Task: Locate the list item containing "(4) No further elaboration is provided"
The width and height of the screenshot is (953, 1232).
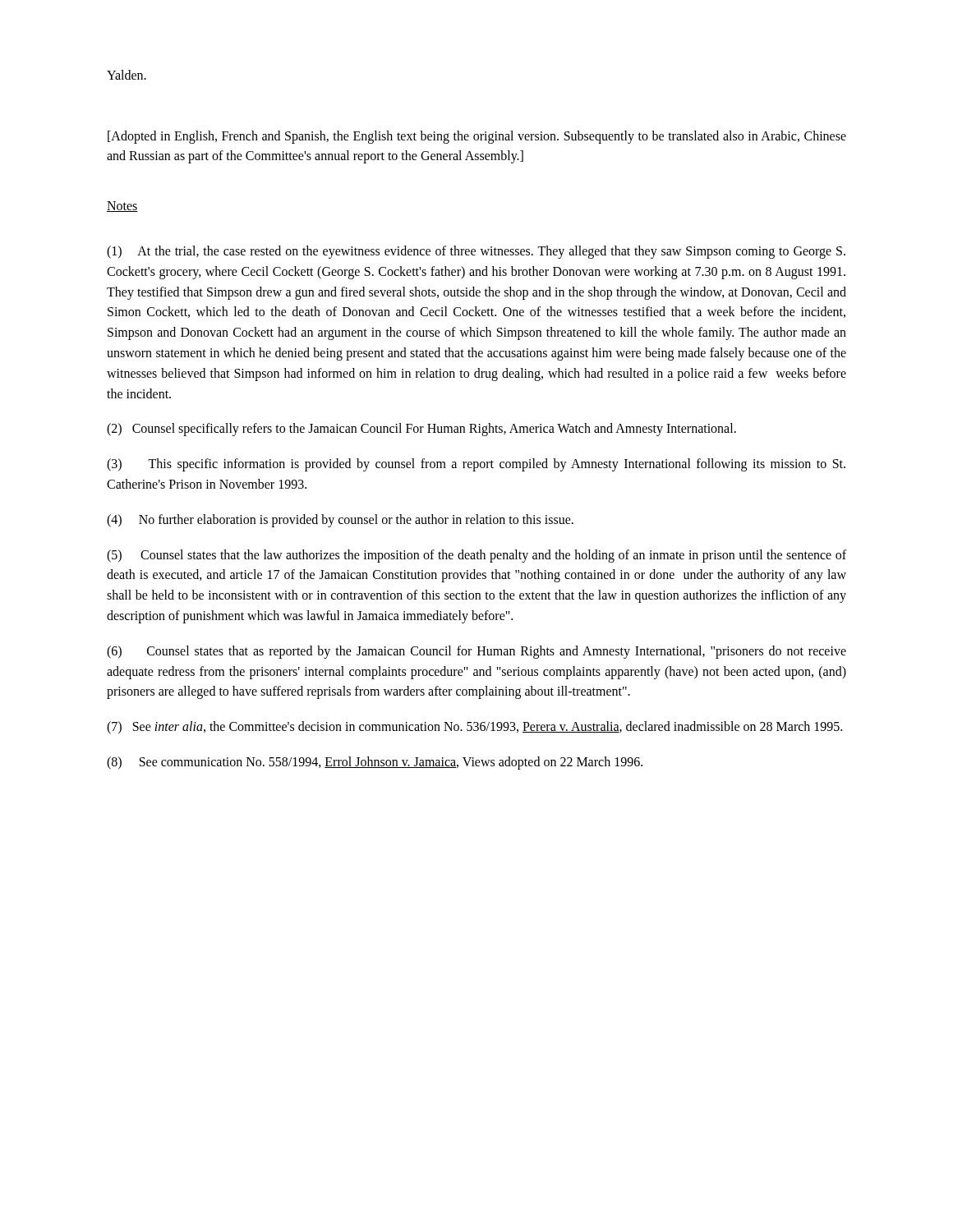Action: 340,519
